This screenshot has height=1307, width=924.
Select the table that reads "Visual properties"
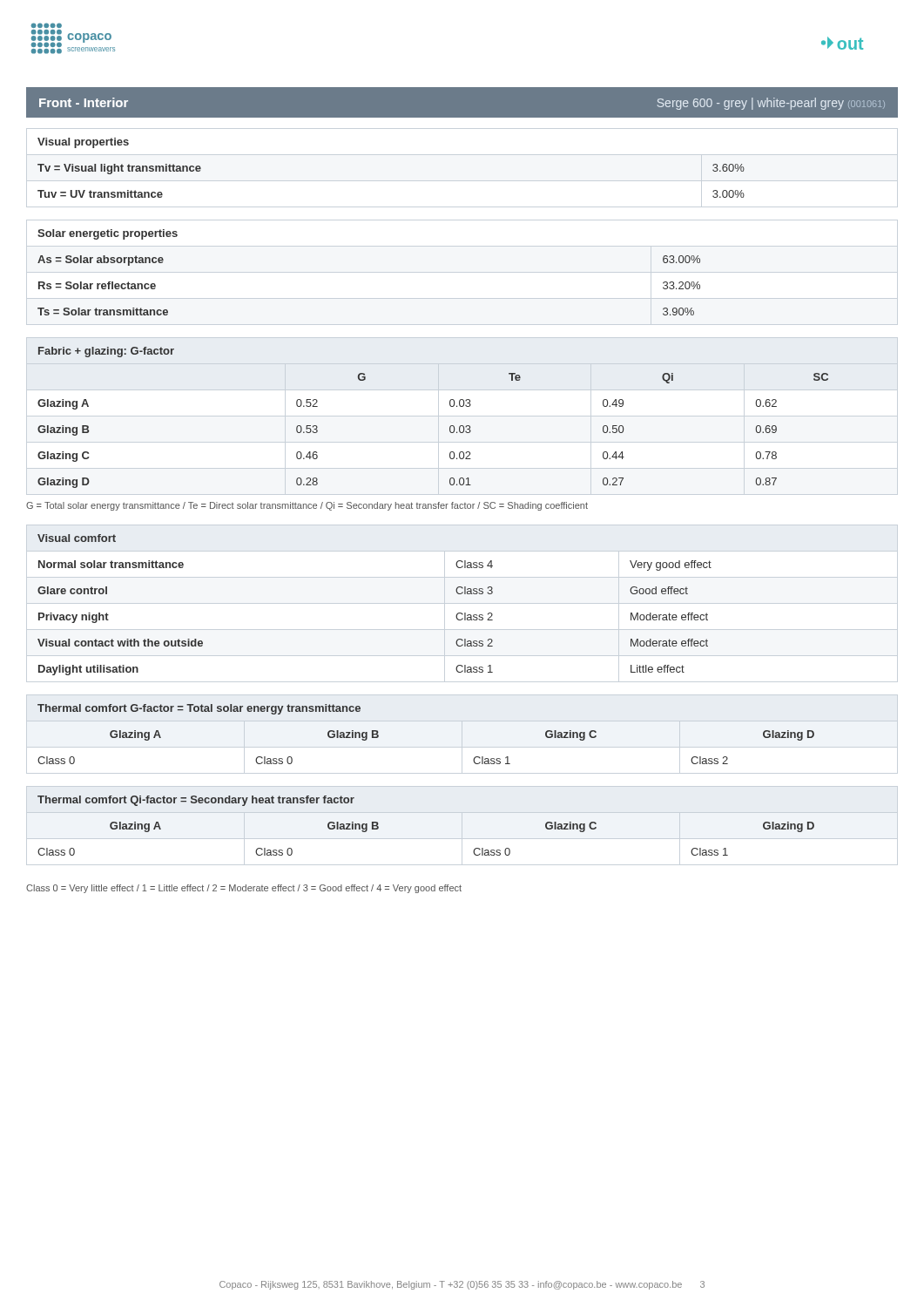(462, 168)
